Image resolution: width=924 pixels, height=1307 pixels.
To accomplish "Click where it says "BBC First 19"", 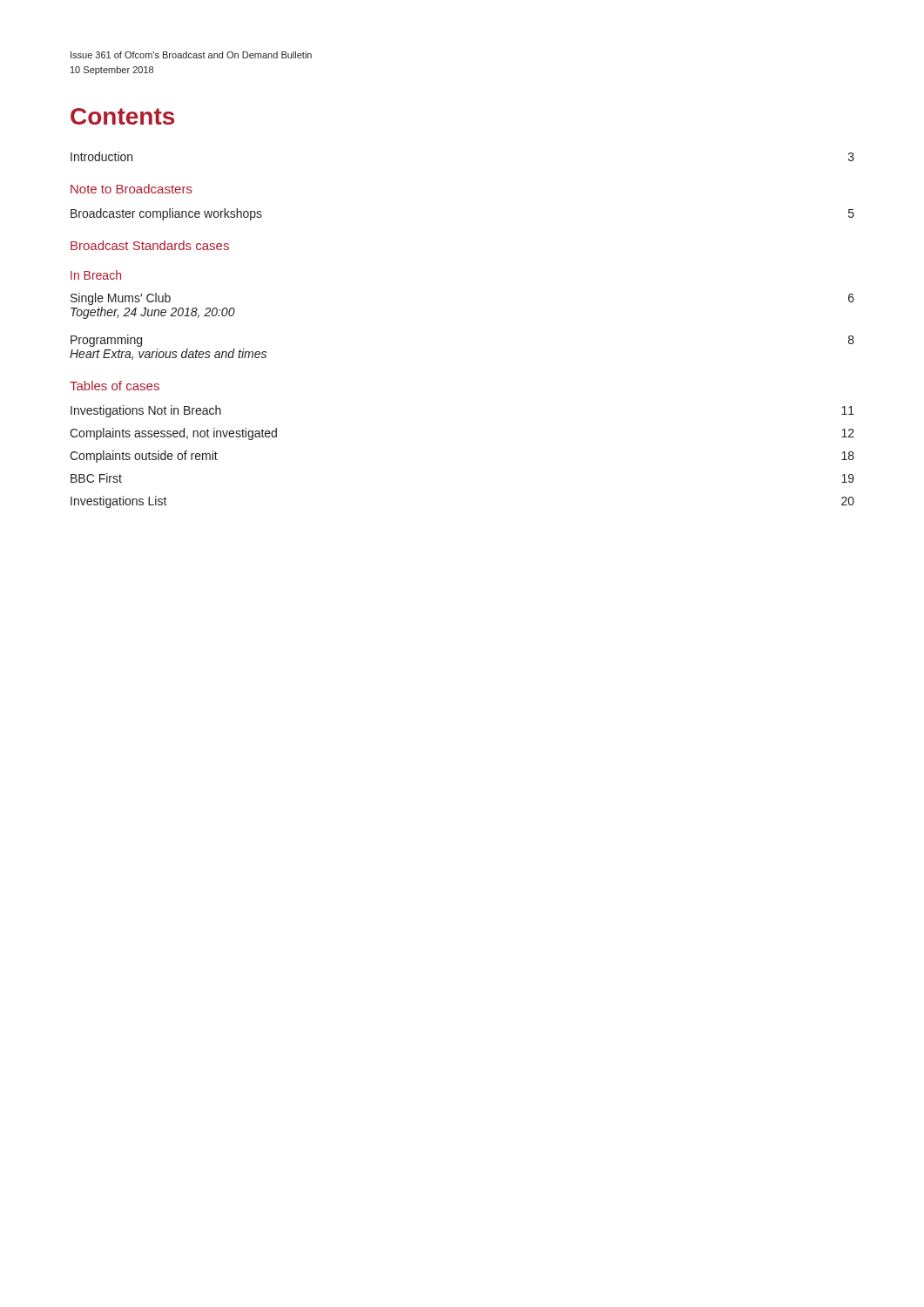I will 88,476.
